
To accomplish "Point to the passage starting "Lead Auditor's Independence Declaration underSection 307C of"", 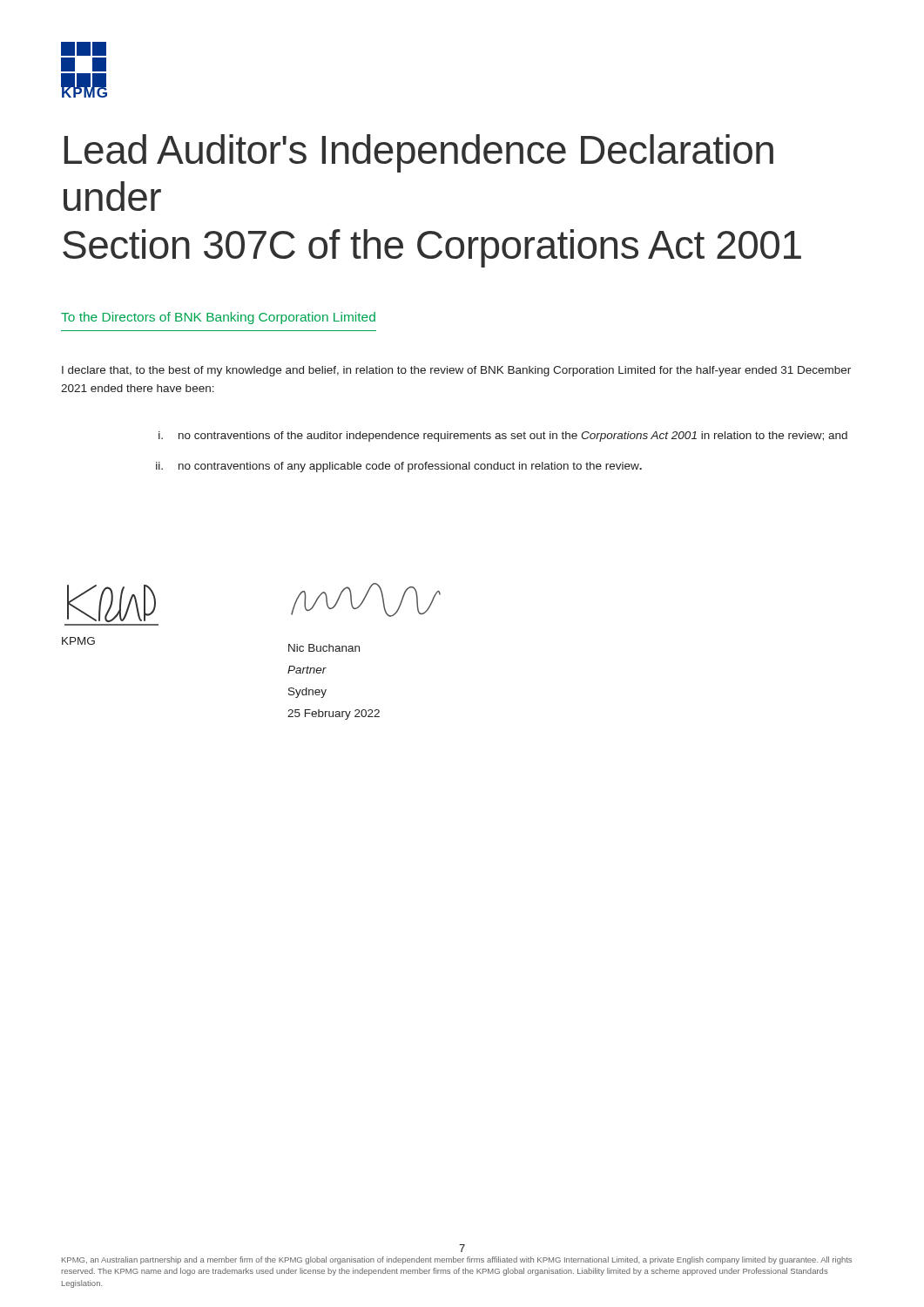I will 419,153.
